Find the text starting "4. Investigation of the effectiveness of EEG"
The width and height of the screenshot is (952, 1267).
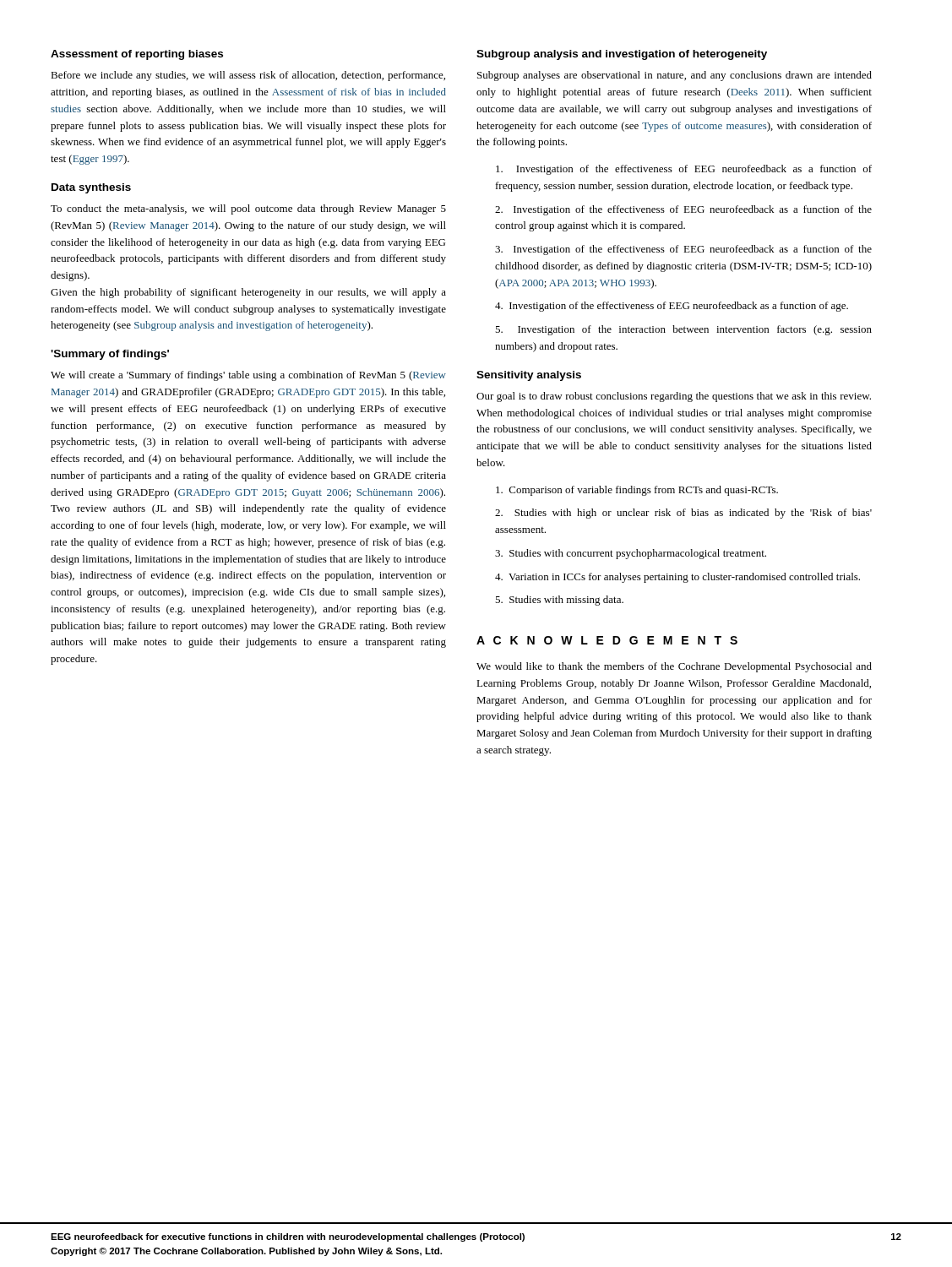point(672,306)
